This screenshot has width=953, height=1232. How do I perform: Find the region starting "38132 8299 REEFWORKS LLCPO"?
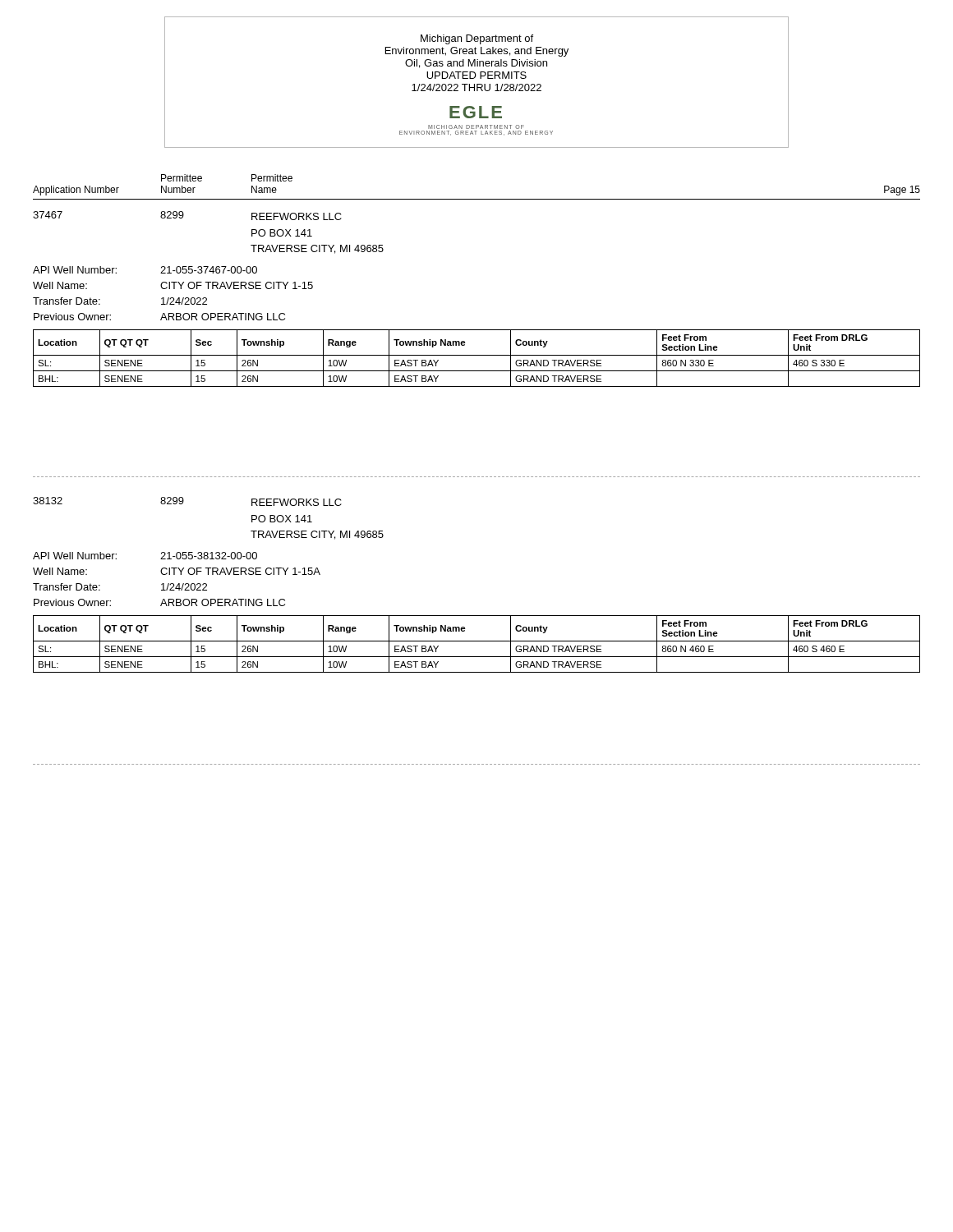click(265, 518)
